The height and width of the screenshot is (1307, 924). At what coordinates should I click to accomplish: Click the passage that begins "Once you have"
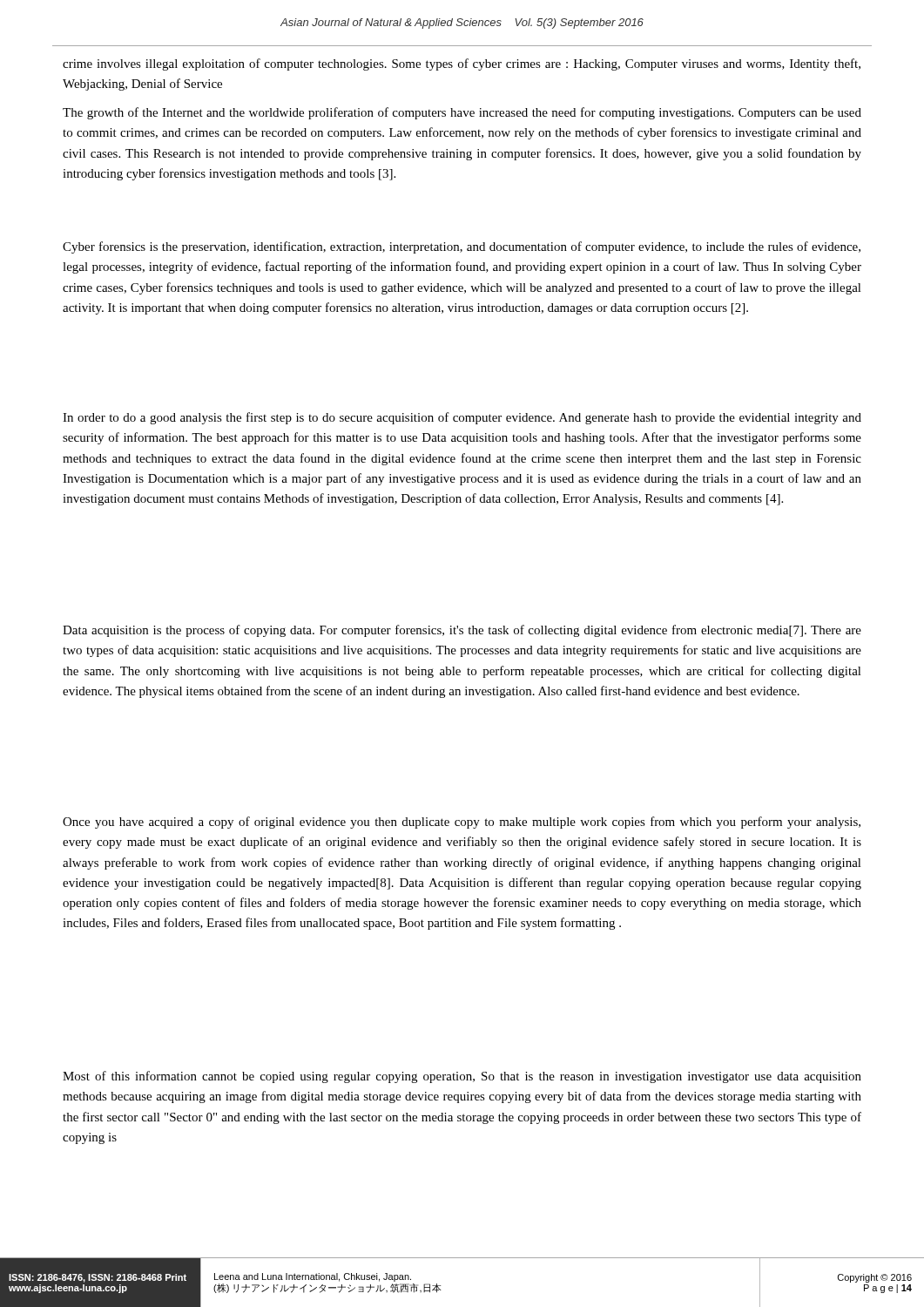pos(462,872)
